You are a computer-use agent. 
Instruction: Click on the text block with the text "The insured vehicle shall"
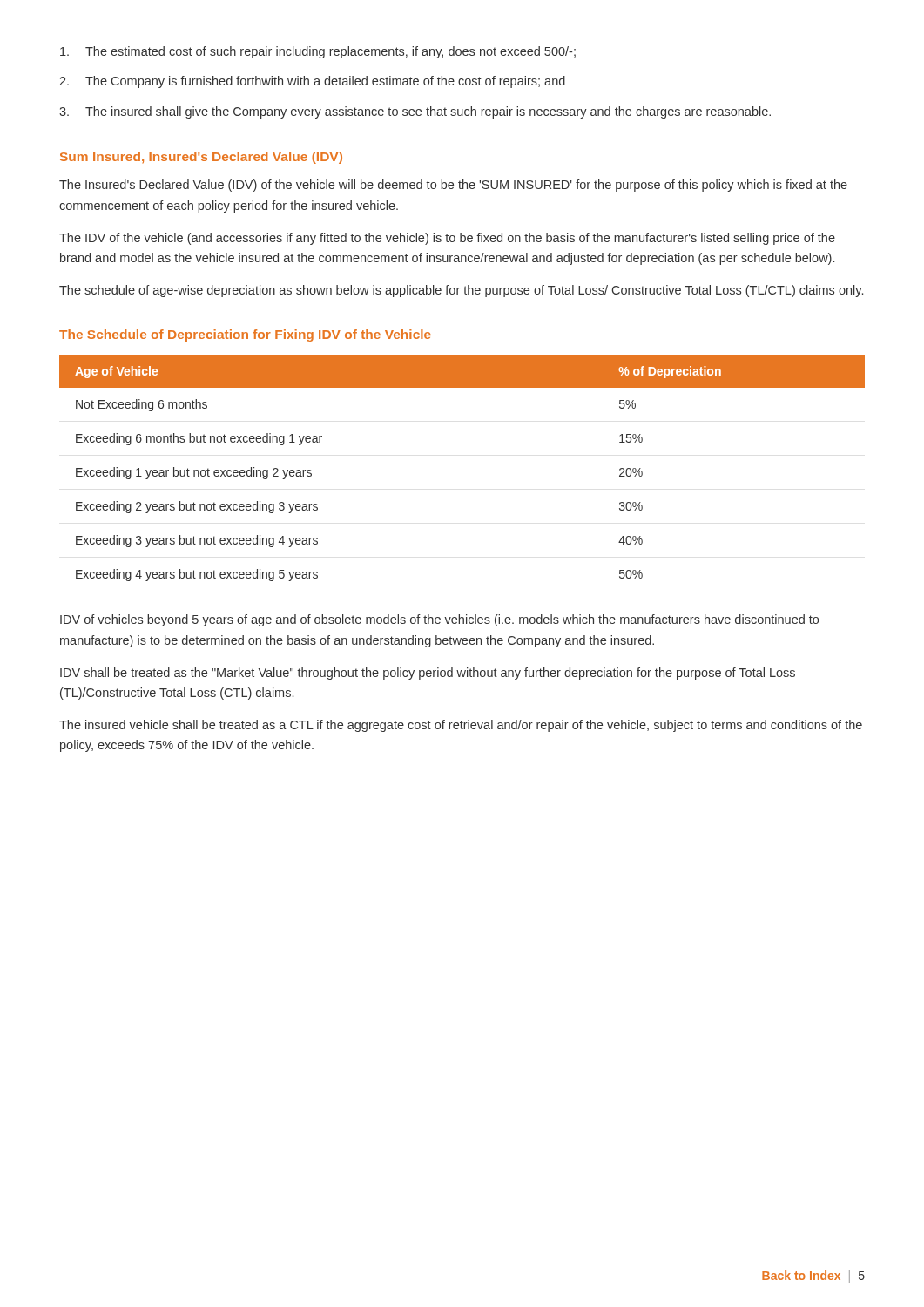pos(461,735)
